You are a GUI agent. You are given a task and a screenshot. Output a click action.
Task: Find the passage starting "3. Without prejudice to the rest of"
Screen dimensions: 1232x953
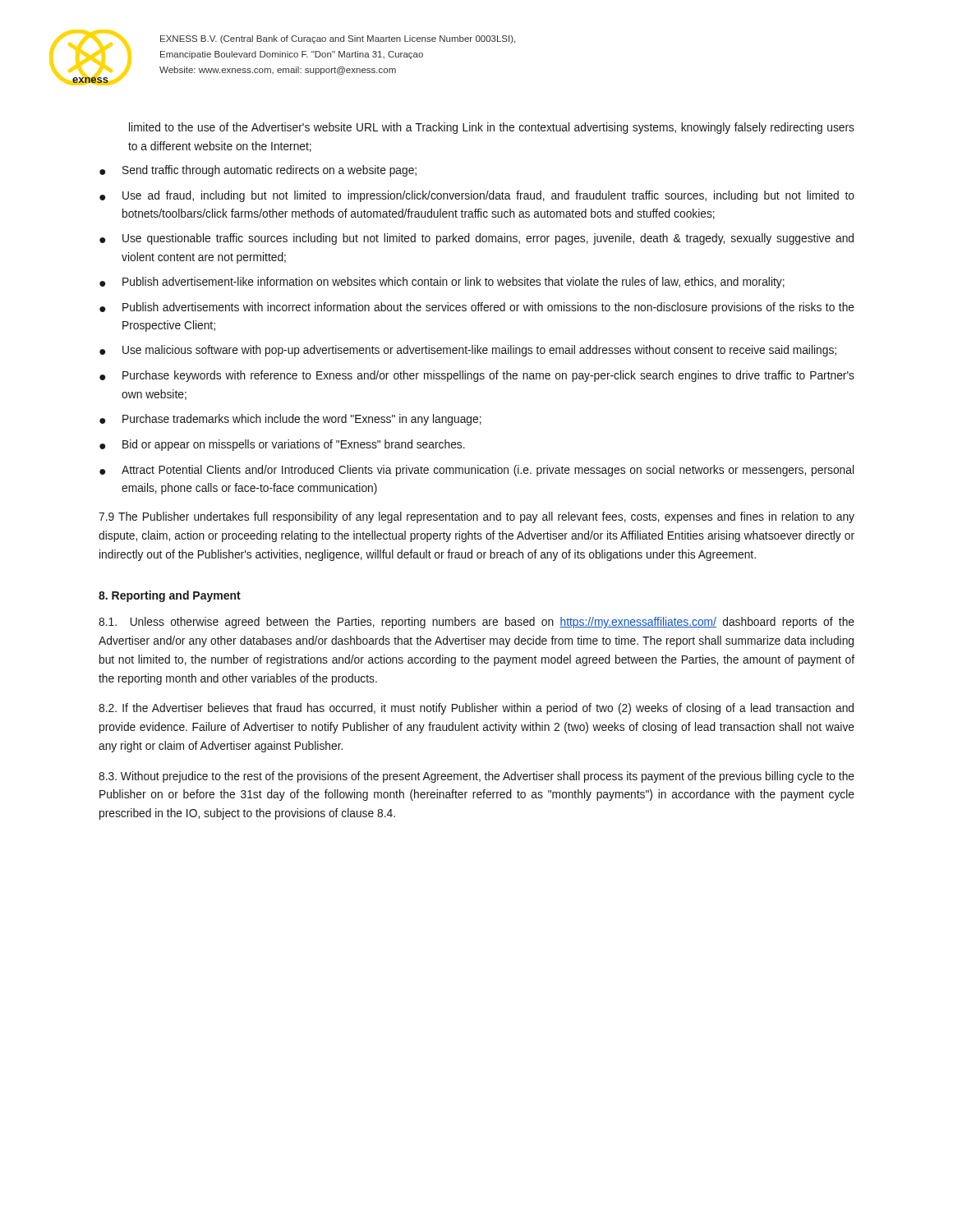click(476, 795)
